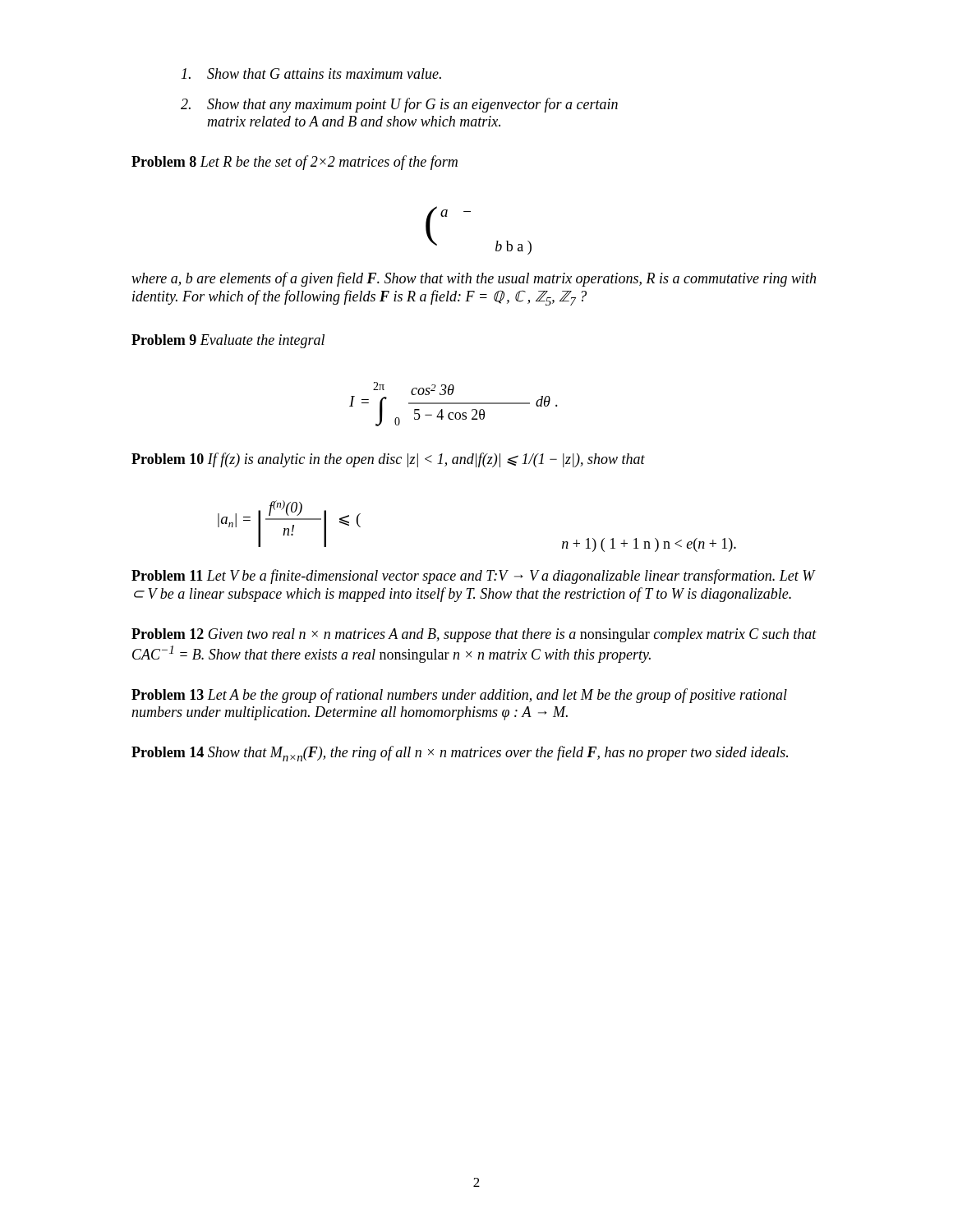Viewport: 953px width, 1232px height.
Task: Where is the passage that starts "Problem 12 Given two"?
Action: pos(474,644)
